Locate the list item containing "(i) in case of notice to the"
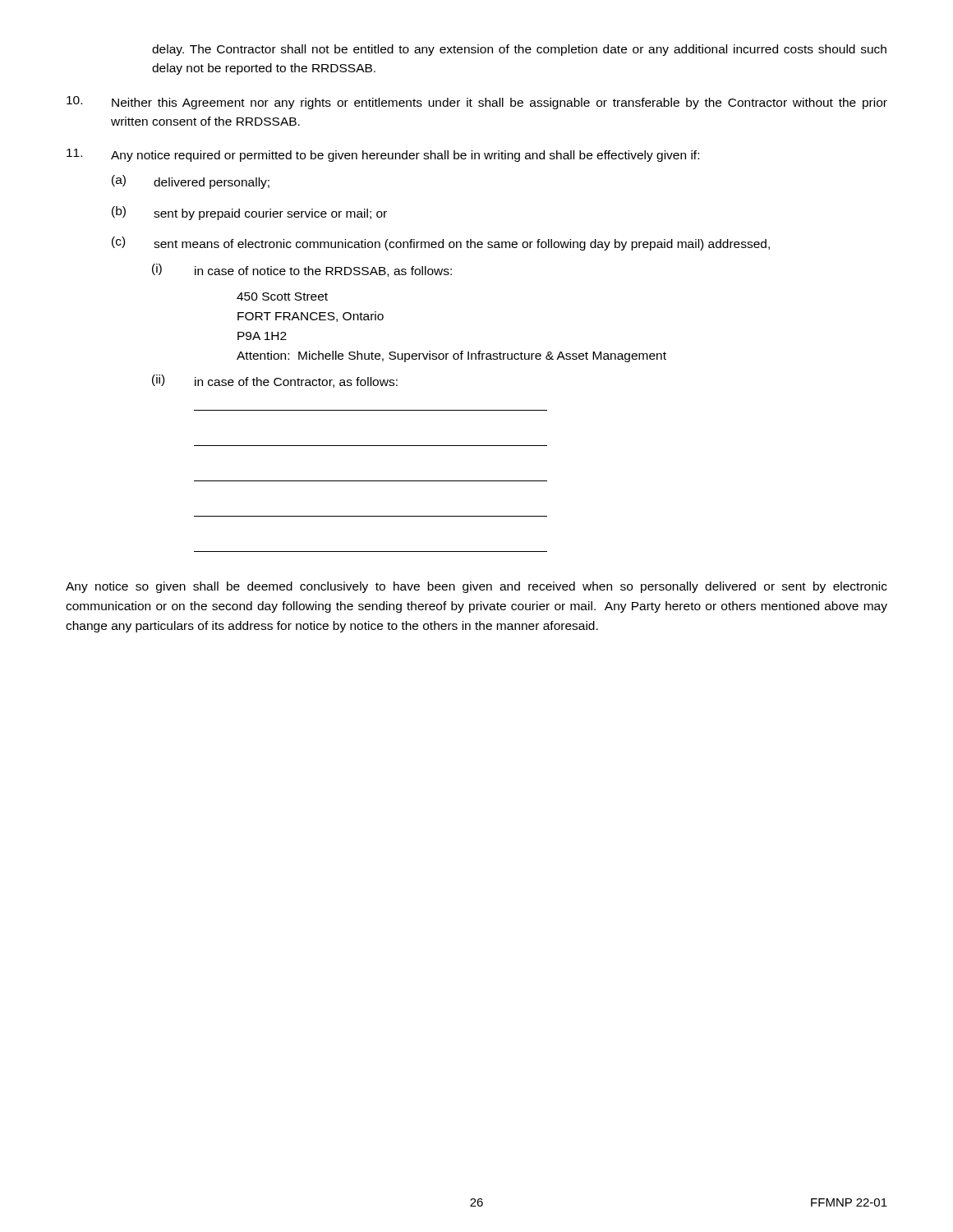The width and height of the screenshot is (953, 1232). [302, 270]
